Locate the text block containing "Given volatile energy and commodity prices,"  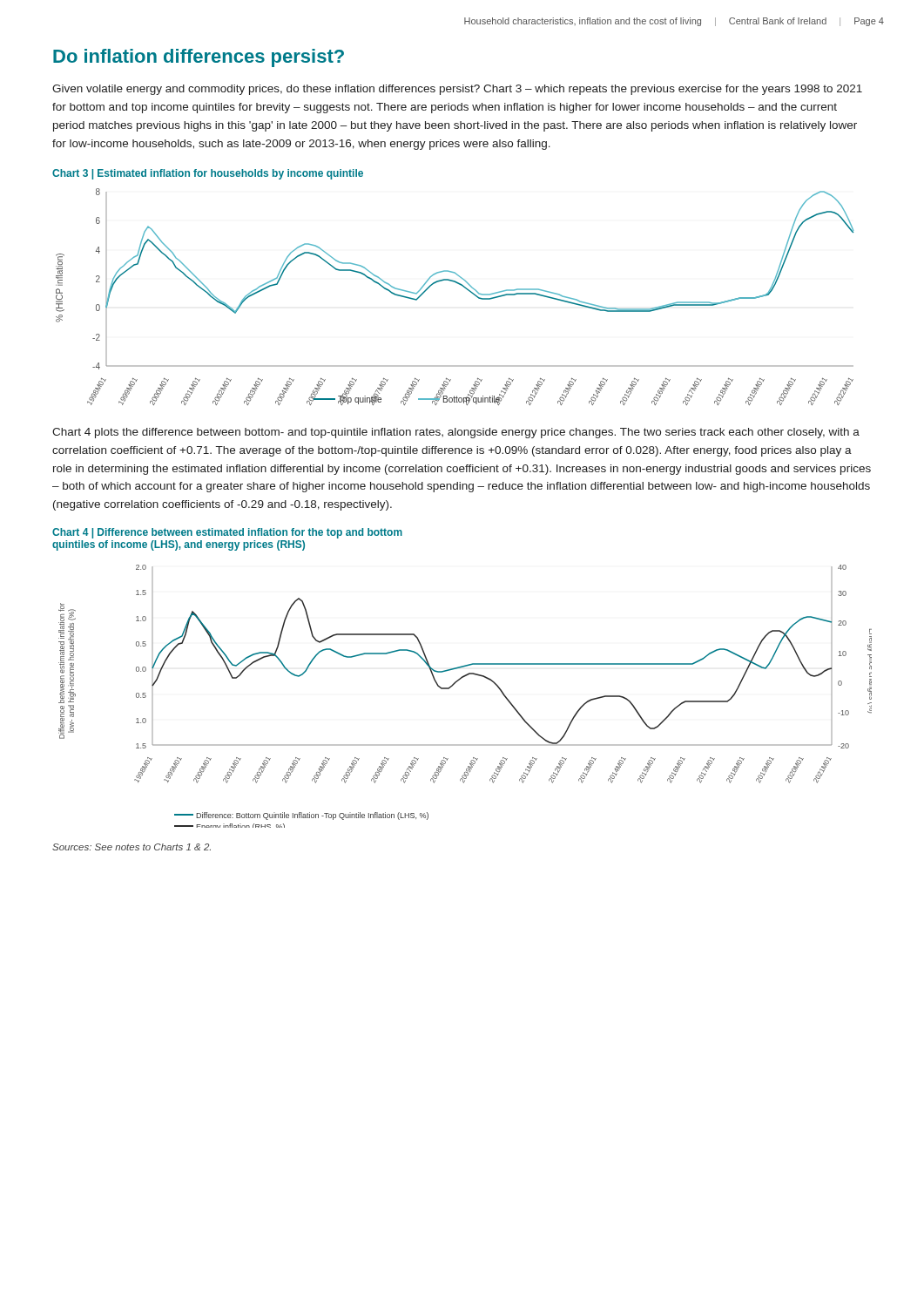coord(462,117)
